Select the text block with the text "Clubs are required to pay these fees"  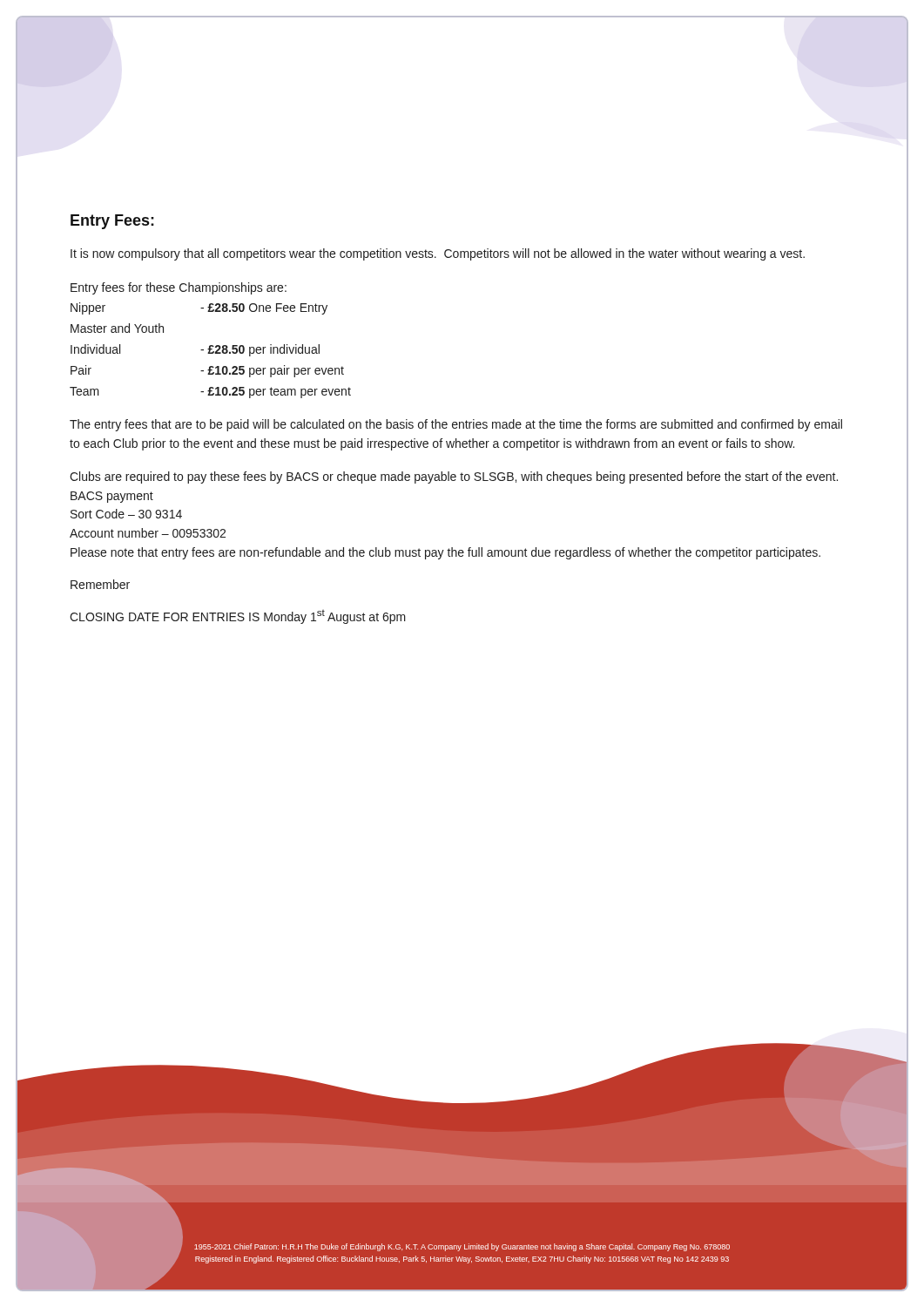[454, 477]
